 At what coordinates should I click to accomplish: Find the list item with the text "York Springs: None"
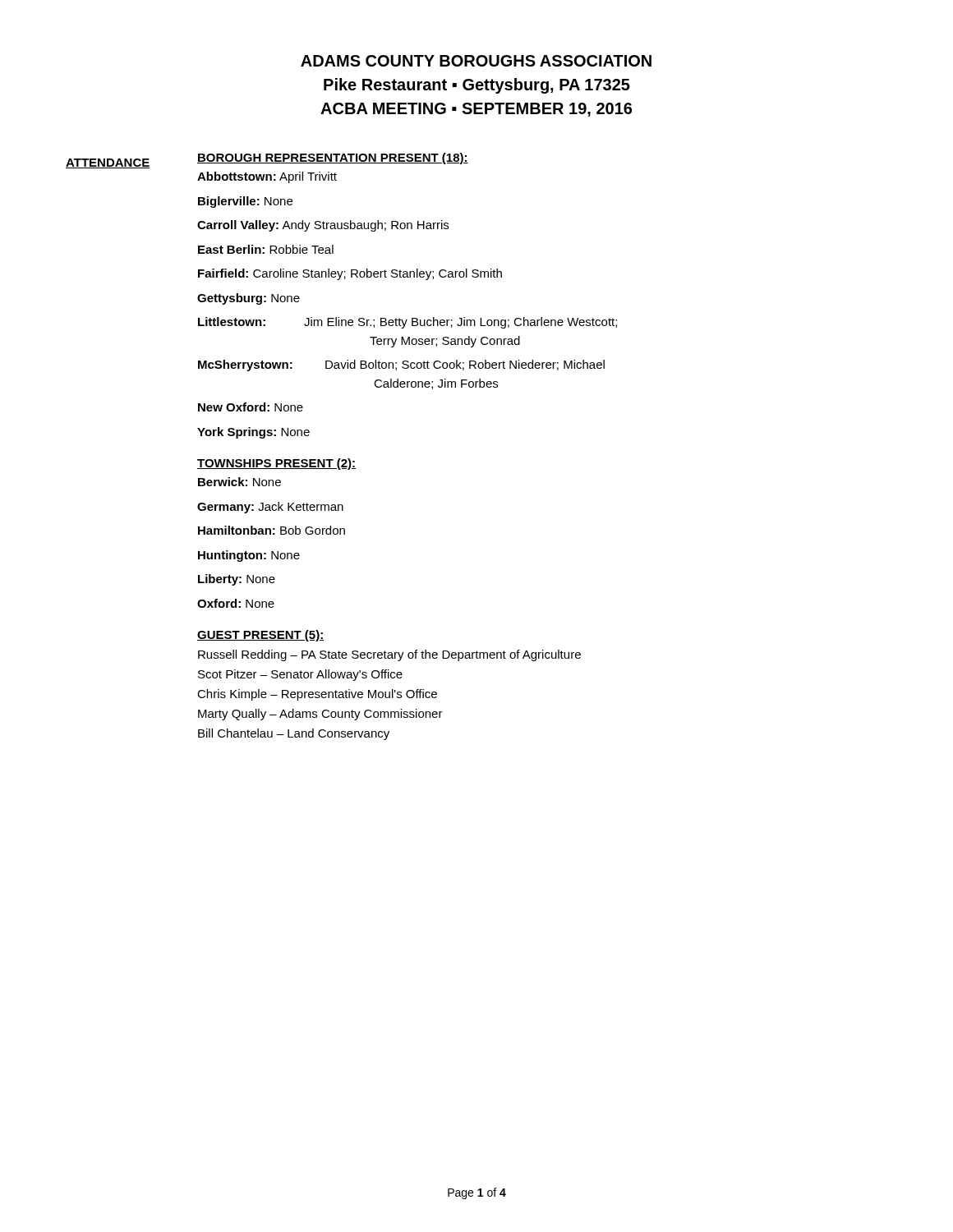pos(254,431)
